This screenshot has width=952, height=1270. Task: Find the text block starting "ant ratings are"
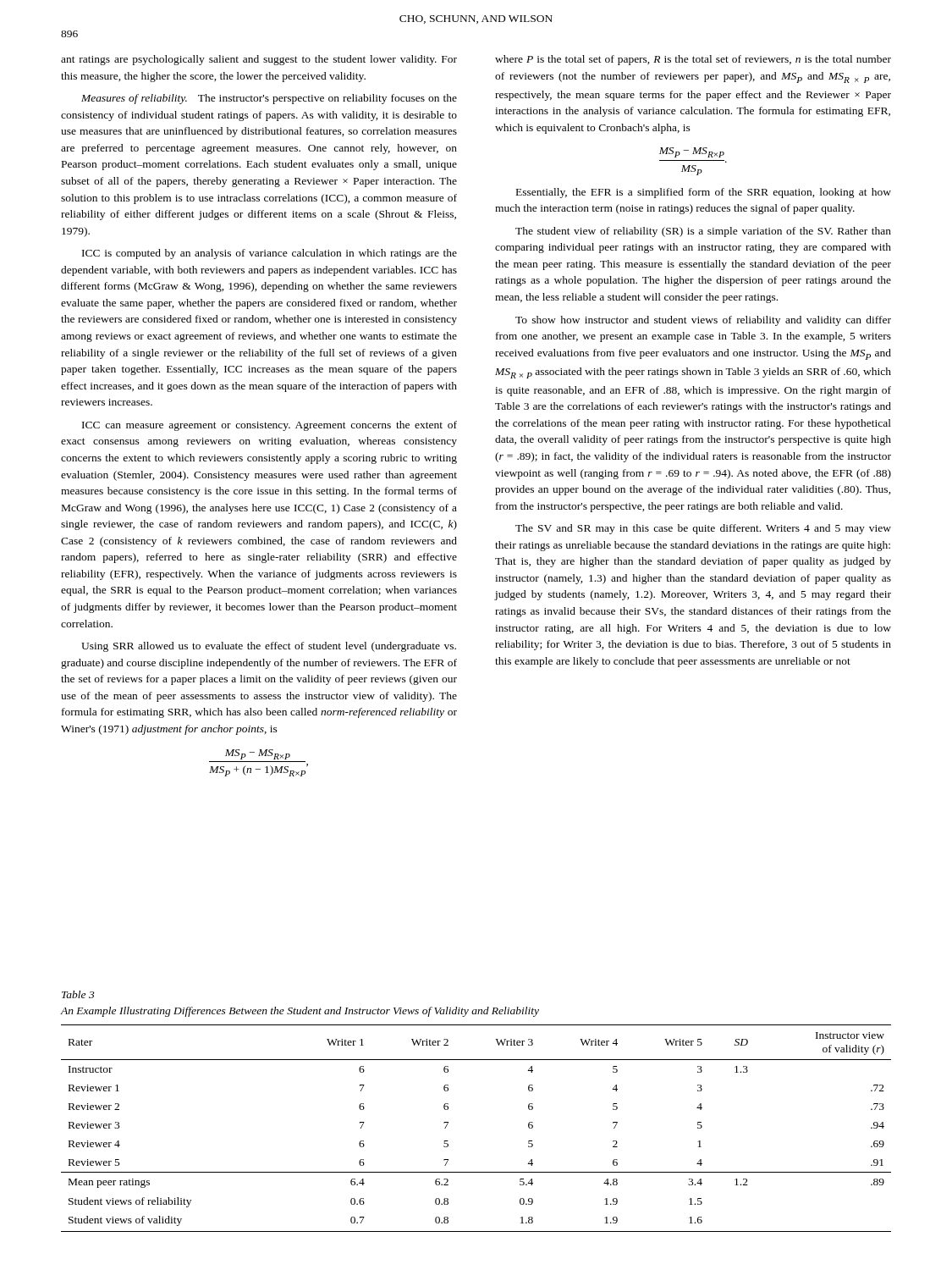[259, 67]
